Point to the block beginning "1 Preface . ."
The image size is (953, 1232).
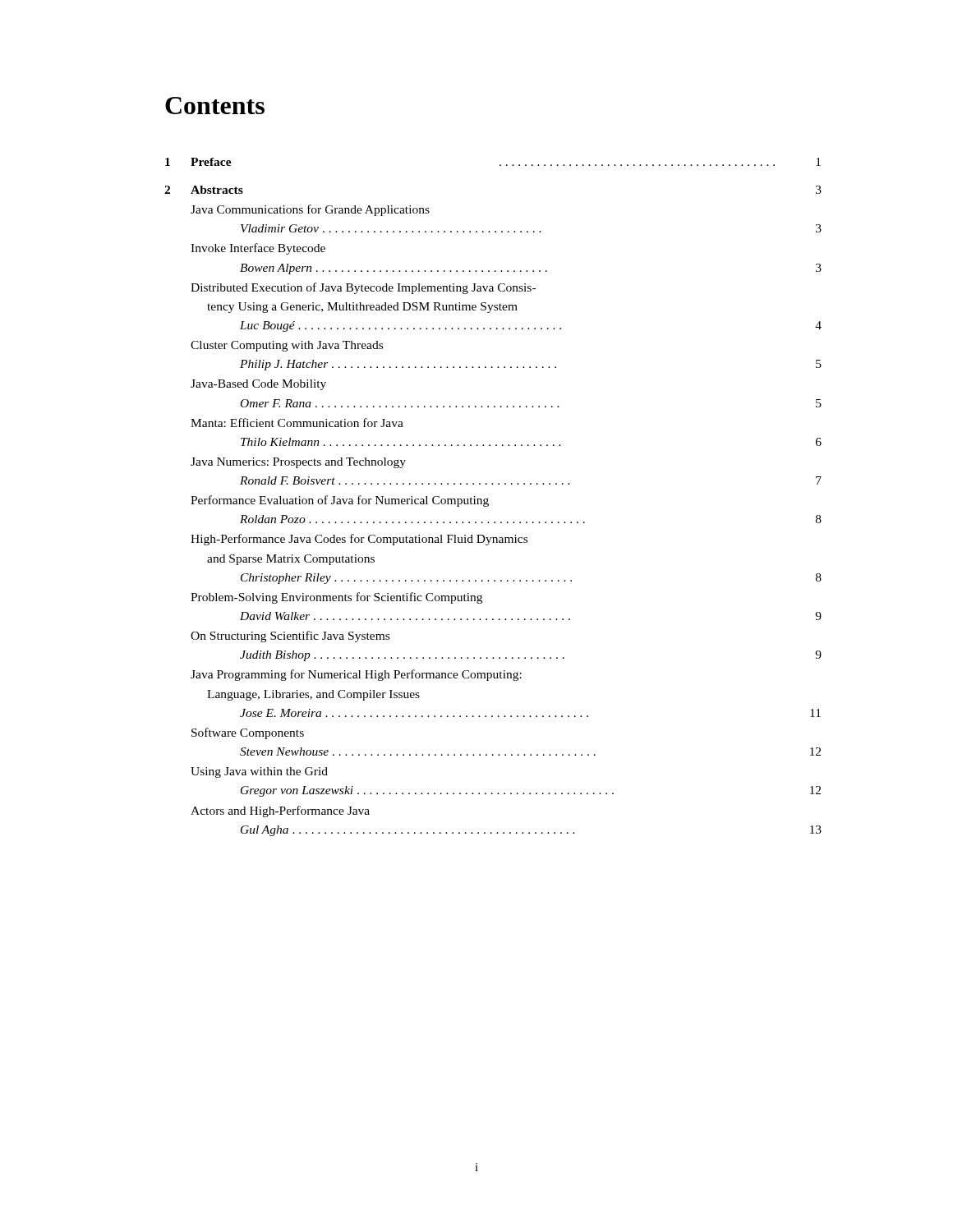(493, 158)
